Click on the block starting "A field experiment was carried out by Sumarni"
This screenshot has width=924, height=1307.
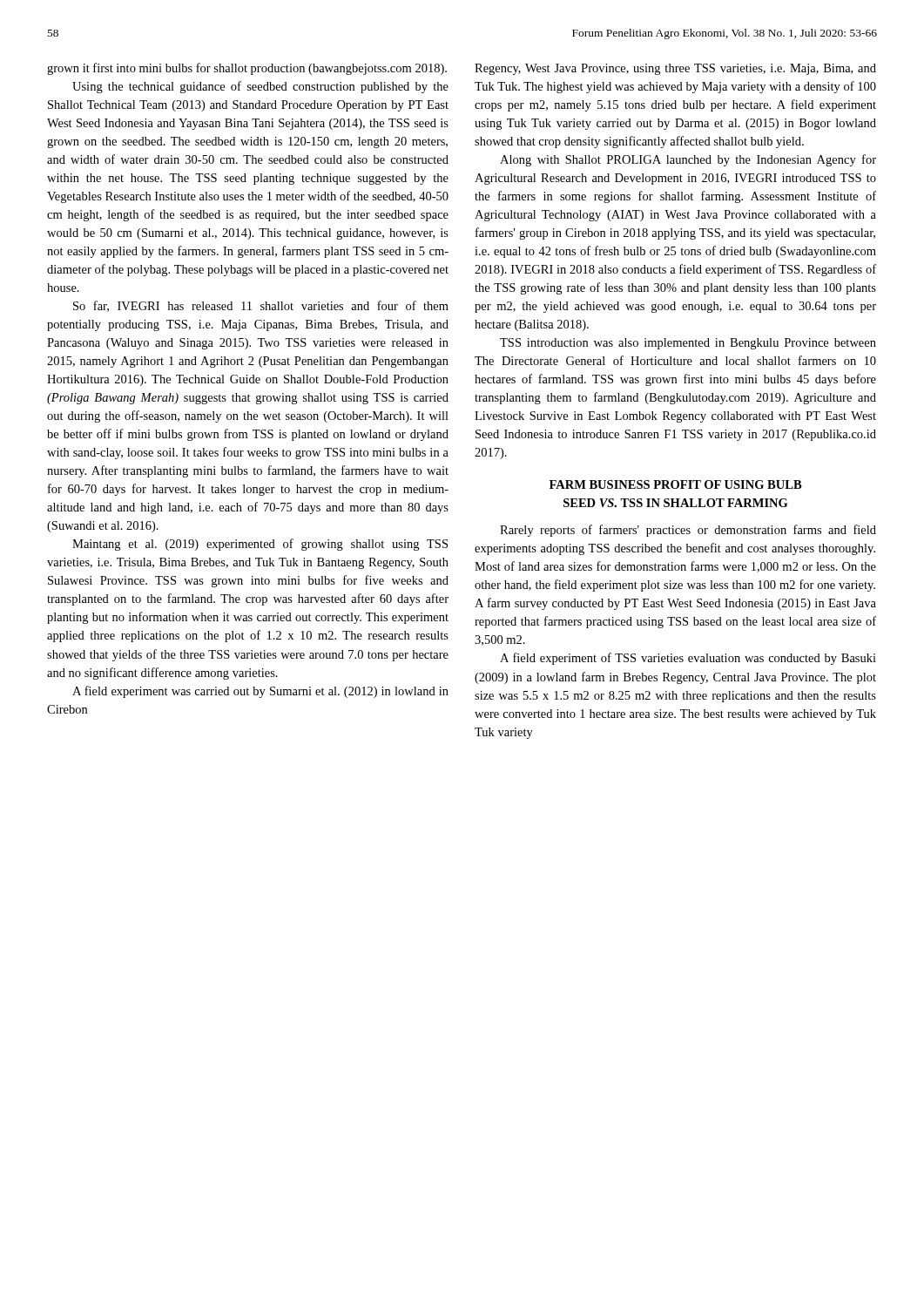[248, 700]
